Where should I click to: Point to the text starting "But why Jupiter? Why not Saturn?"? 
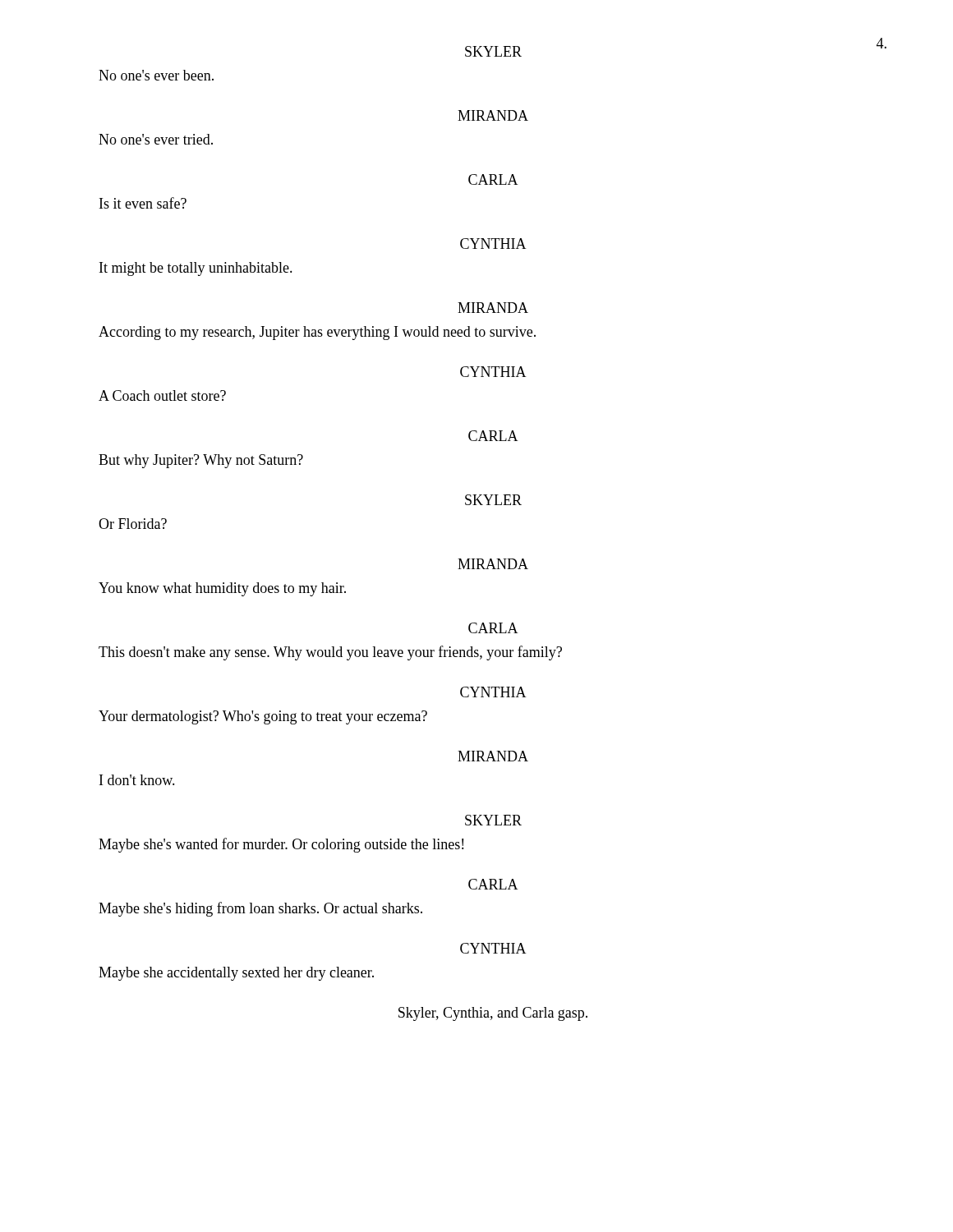click(x=201, y=460)
